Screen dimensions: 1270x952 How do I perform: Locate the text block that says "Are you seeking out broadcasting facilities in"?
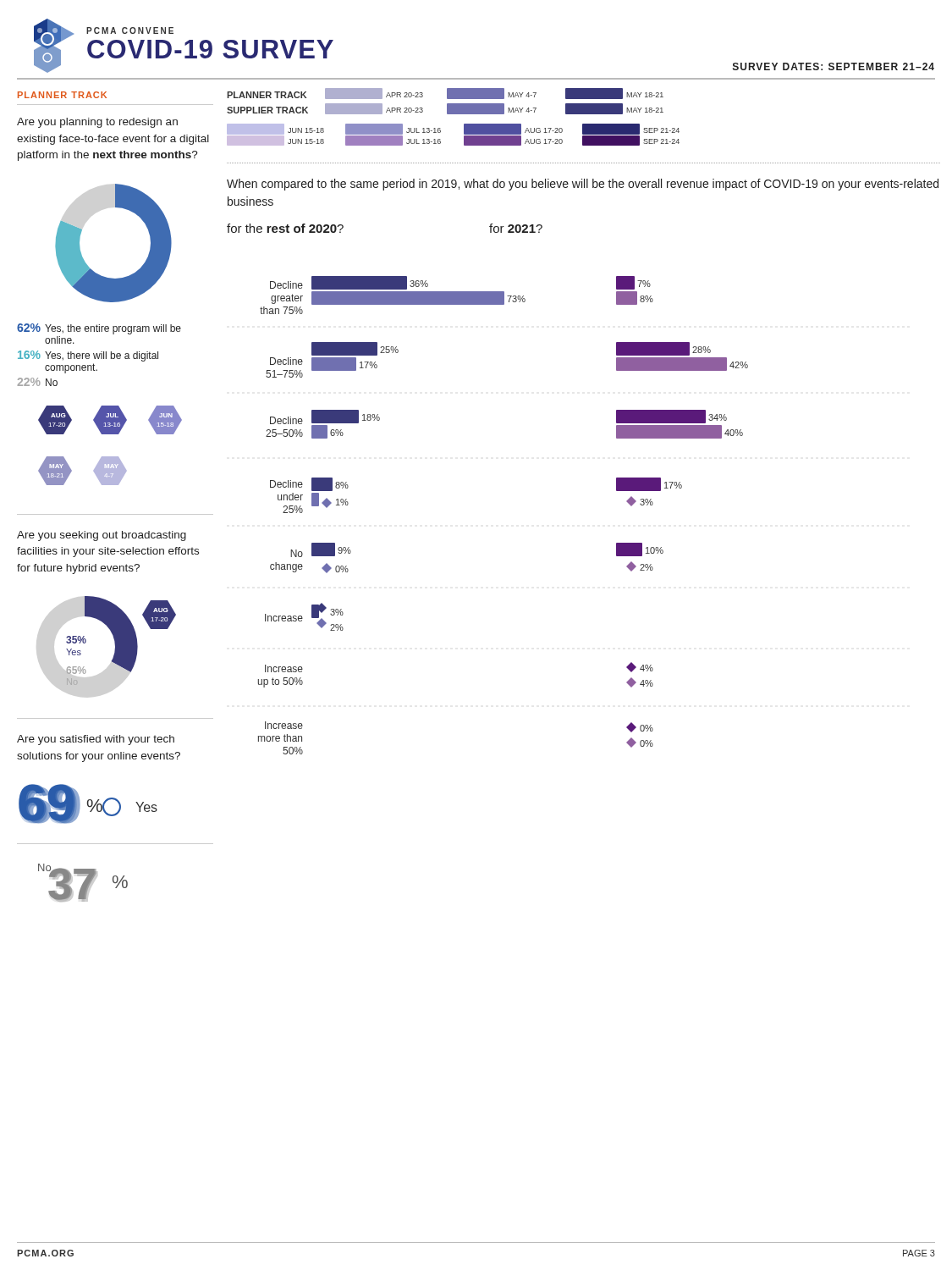pyautogui.click(x=108, y=551)
